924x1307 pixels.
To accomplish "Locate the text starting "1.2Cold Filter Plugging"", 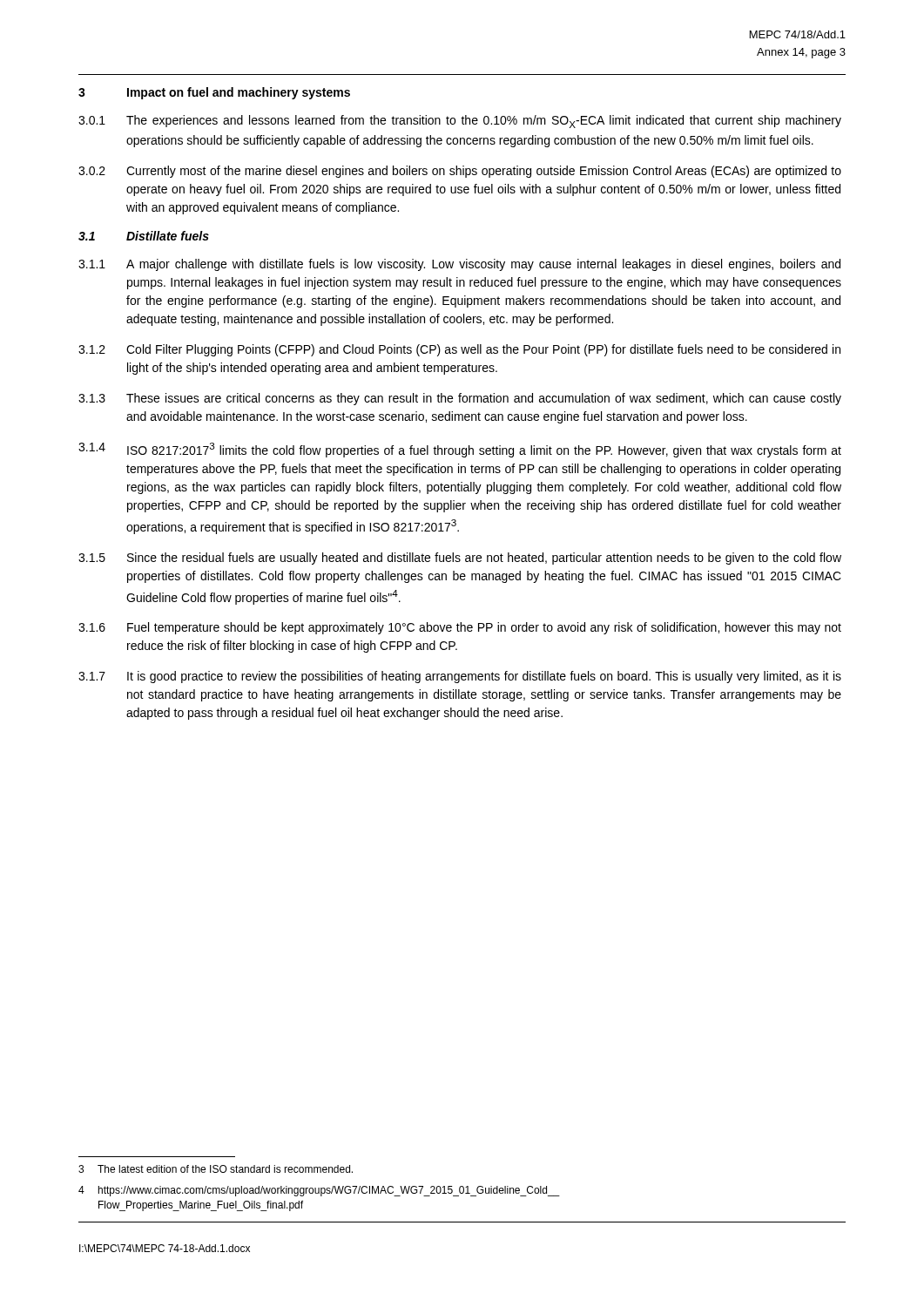I will point(460,359).
